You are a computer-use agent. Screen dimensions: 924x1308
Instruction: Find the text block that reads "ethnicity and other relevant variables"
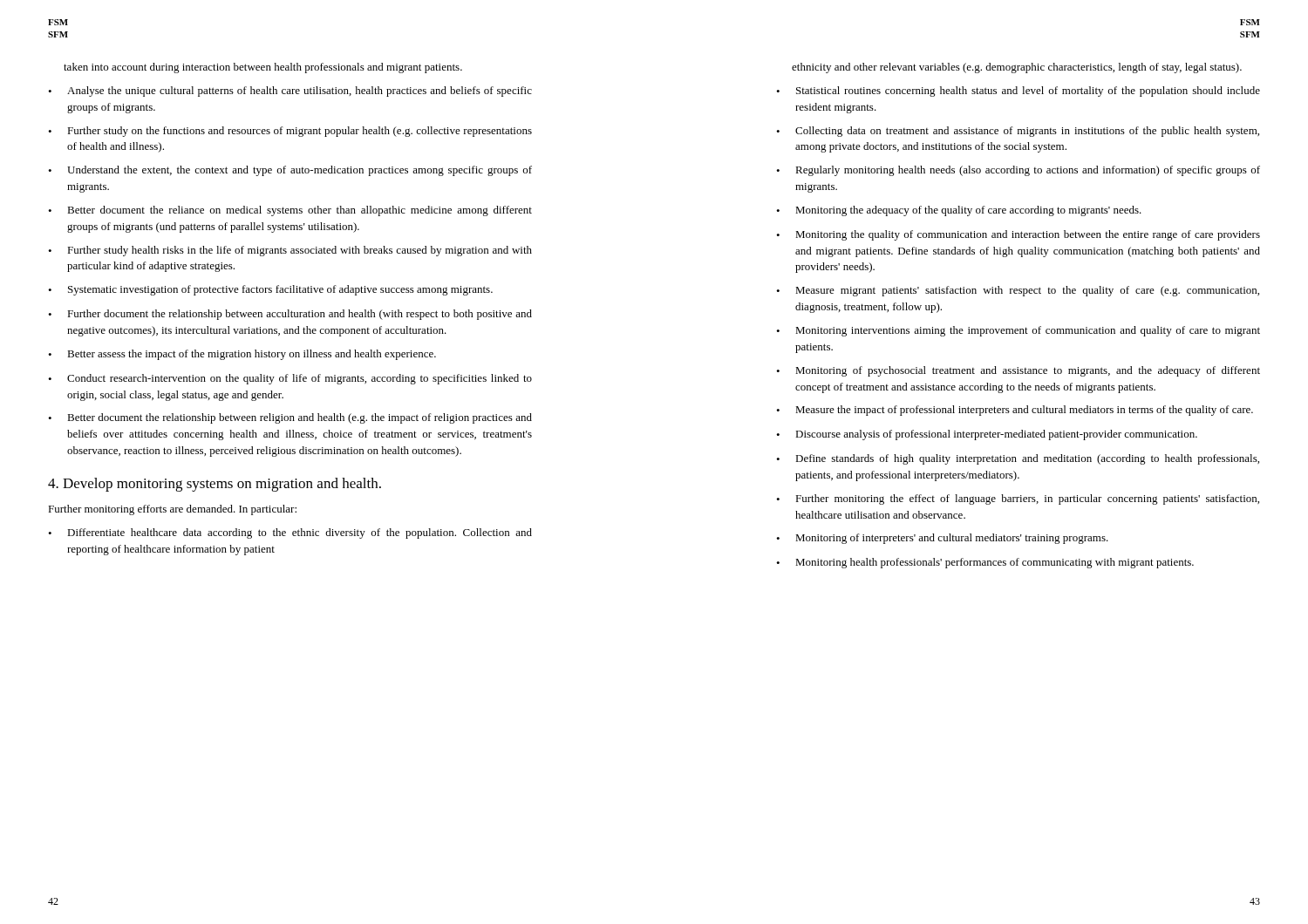1017,67
